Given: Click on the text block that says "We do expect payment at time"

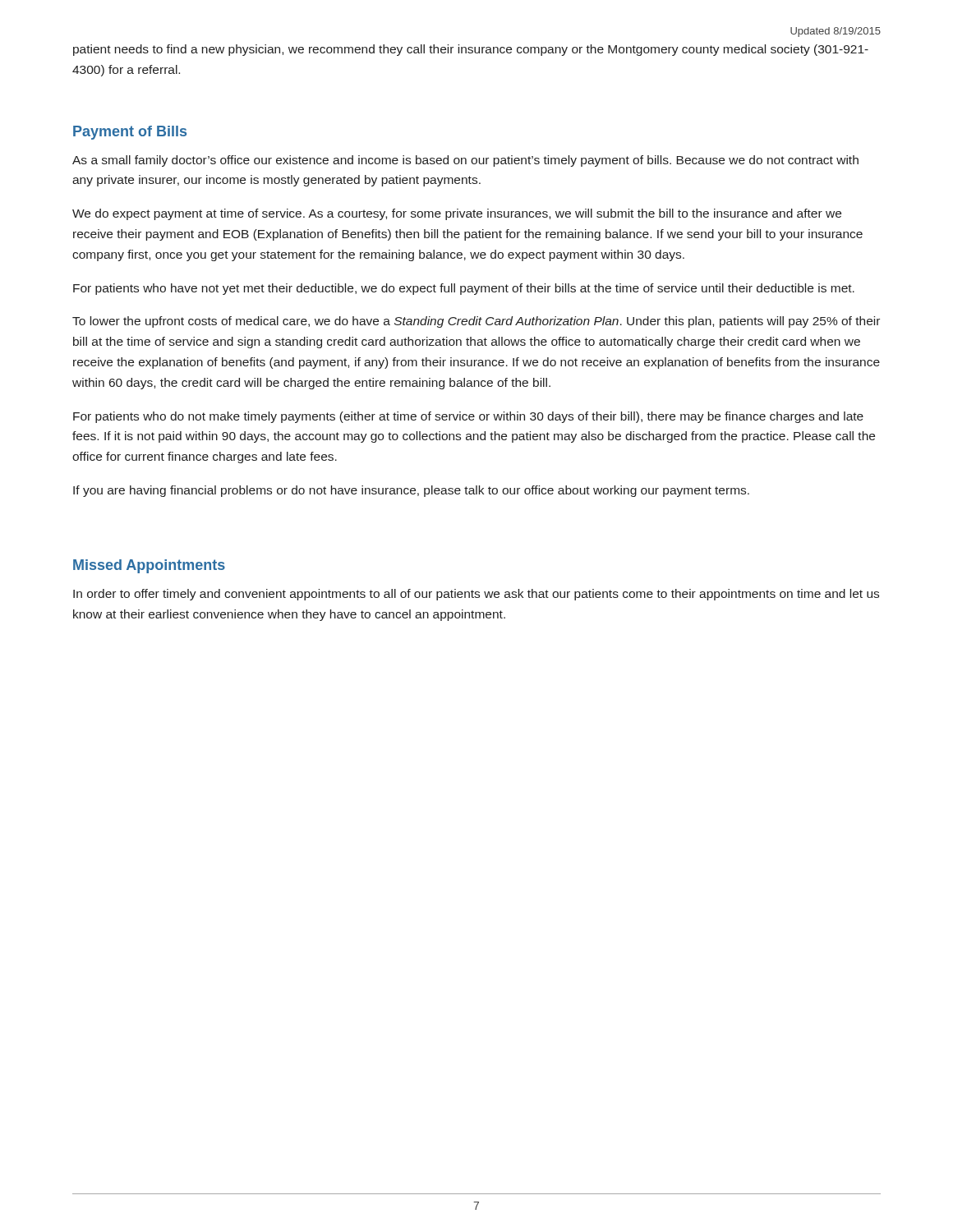Looking at the screenshot, I should coord(468,234).
